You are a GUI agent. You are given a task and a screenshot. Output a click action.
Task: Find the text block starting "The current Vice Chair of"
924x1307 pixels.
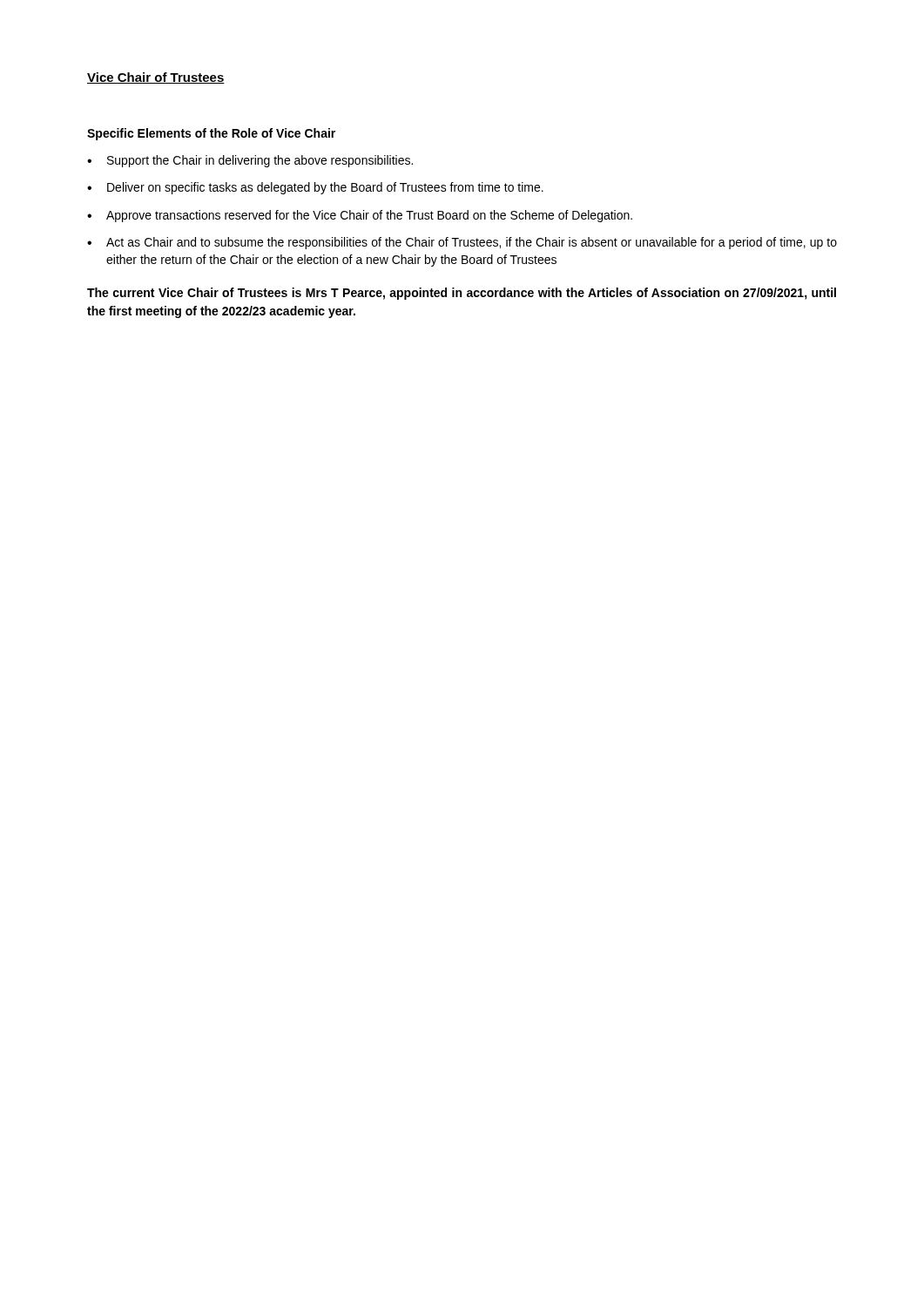click(462, 302)
